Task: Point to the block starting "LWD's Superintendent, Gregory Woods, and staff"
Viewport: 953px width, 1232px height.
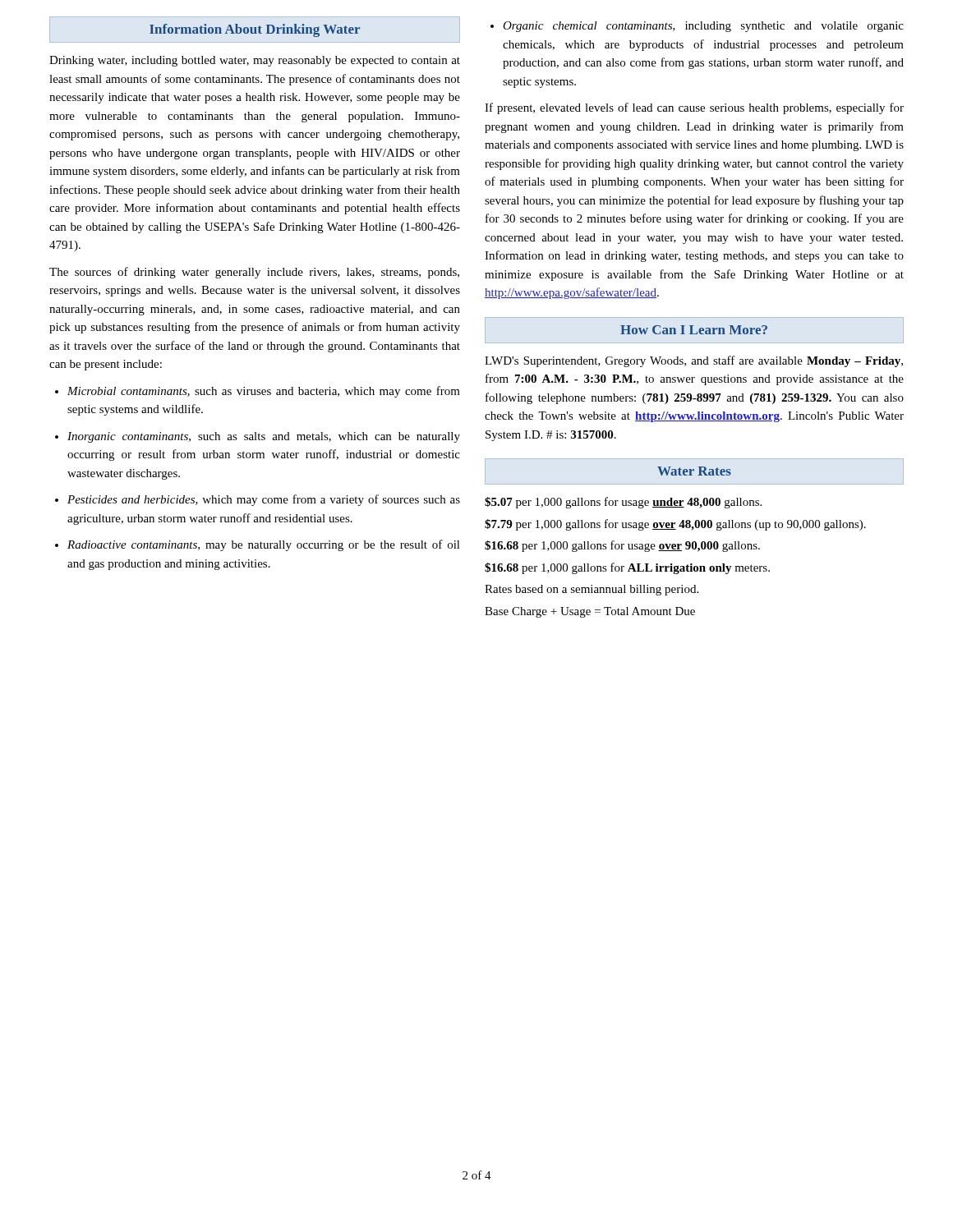Action: (x=694, y=397)
